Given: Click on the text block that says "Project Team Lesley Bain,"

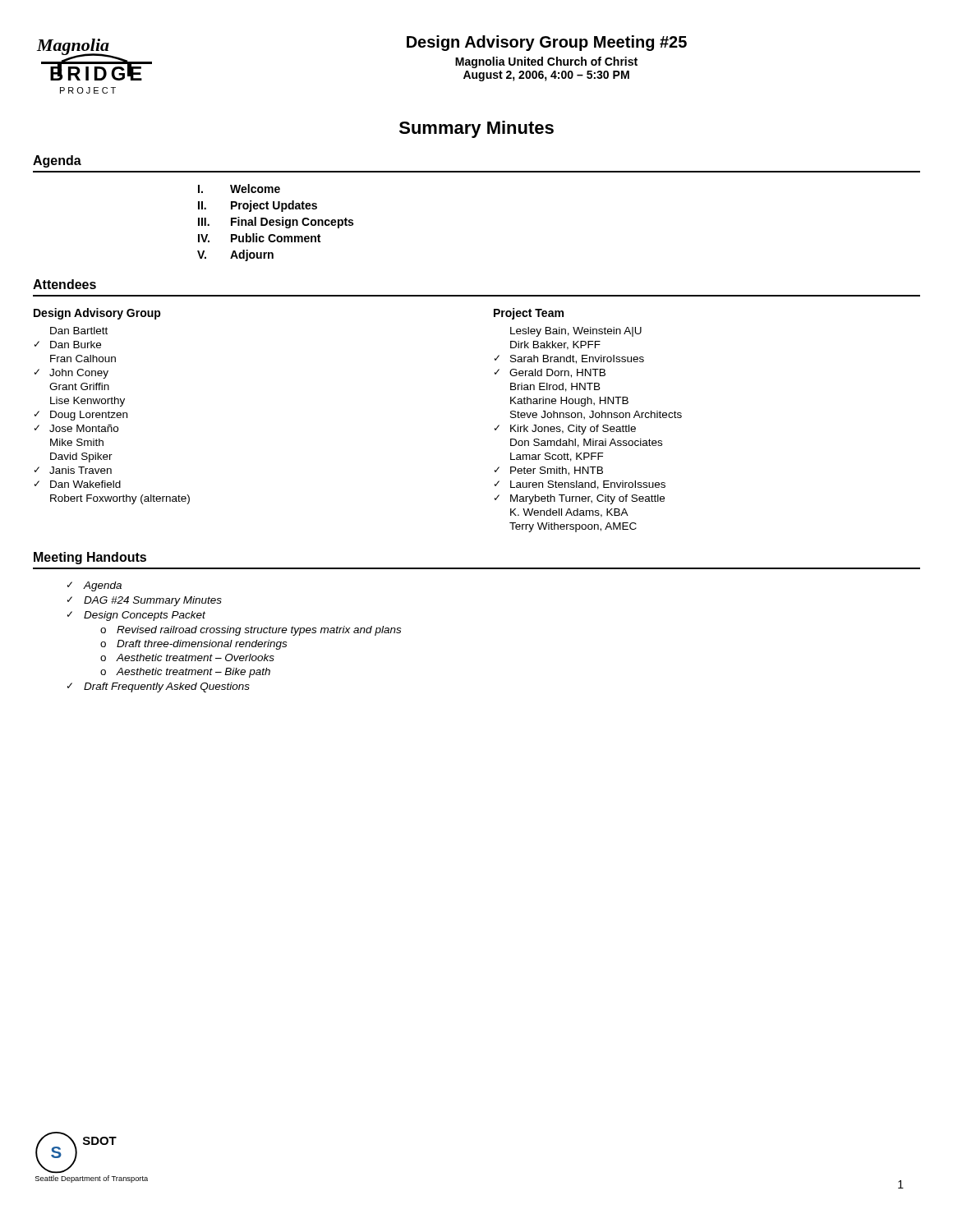Looking at the screenshot, I should (x=529, y=314).
